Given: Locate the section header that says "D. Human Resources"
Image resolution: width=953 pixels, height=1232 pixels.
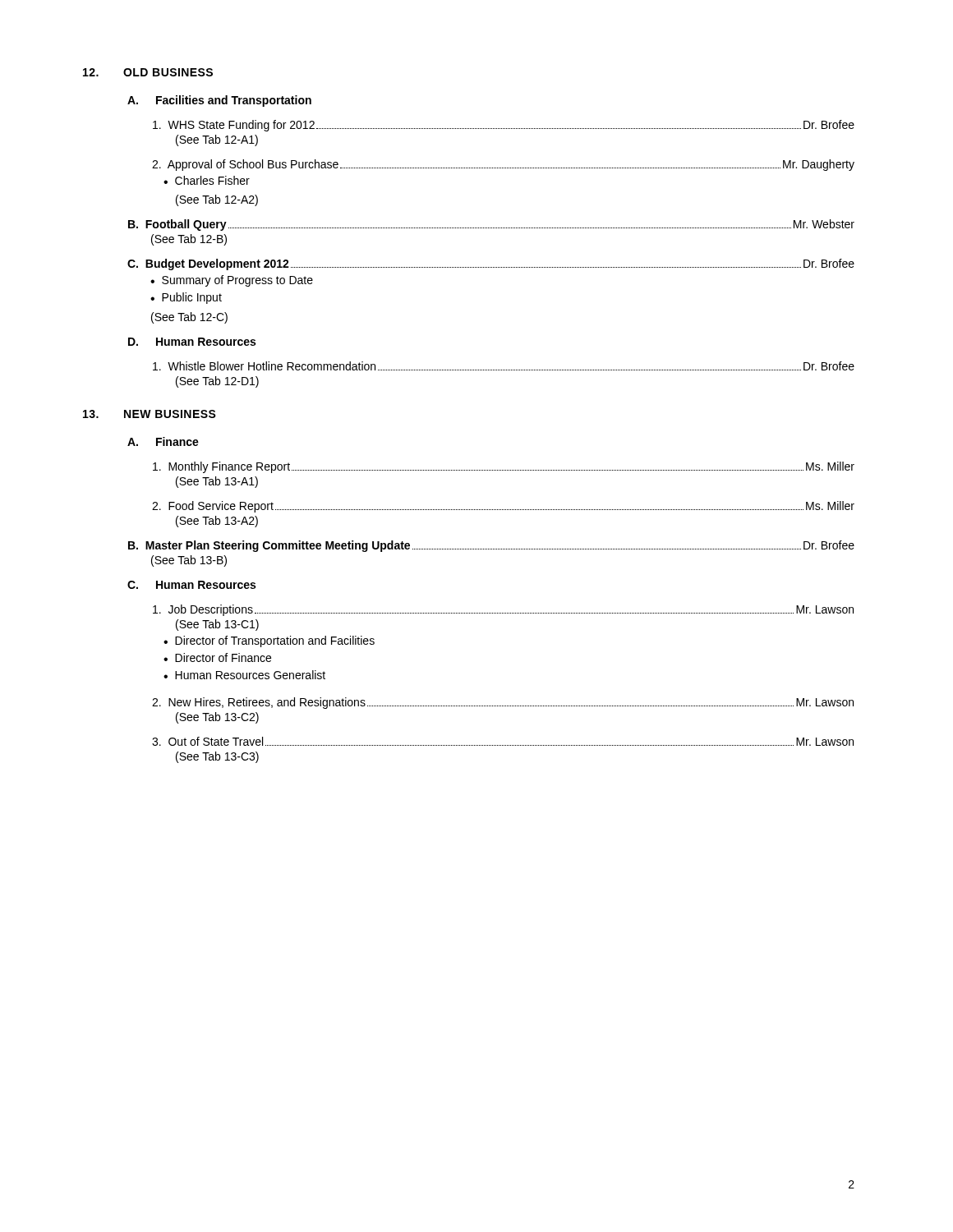Looking at the screenshot, I should [x=192, y=341].
